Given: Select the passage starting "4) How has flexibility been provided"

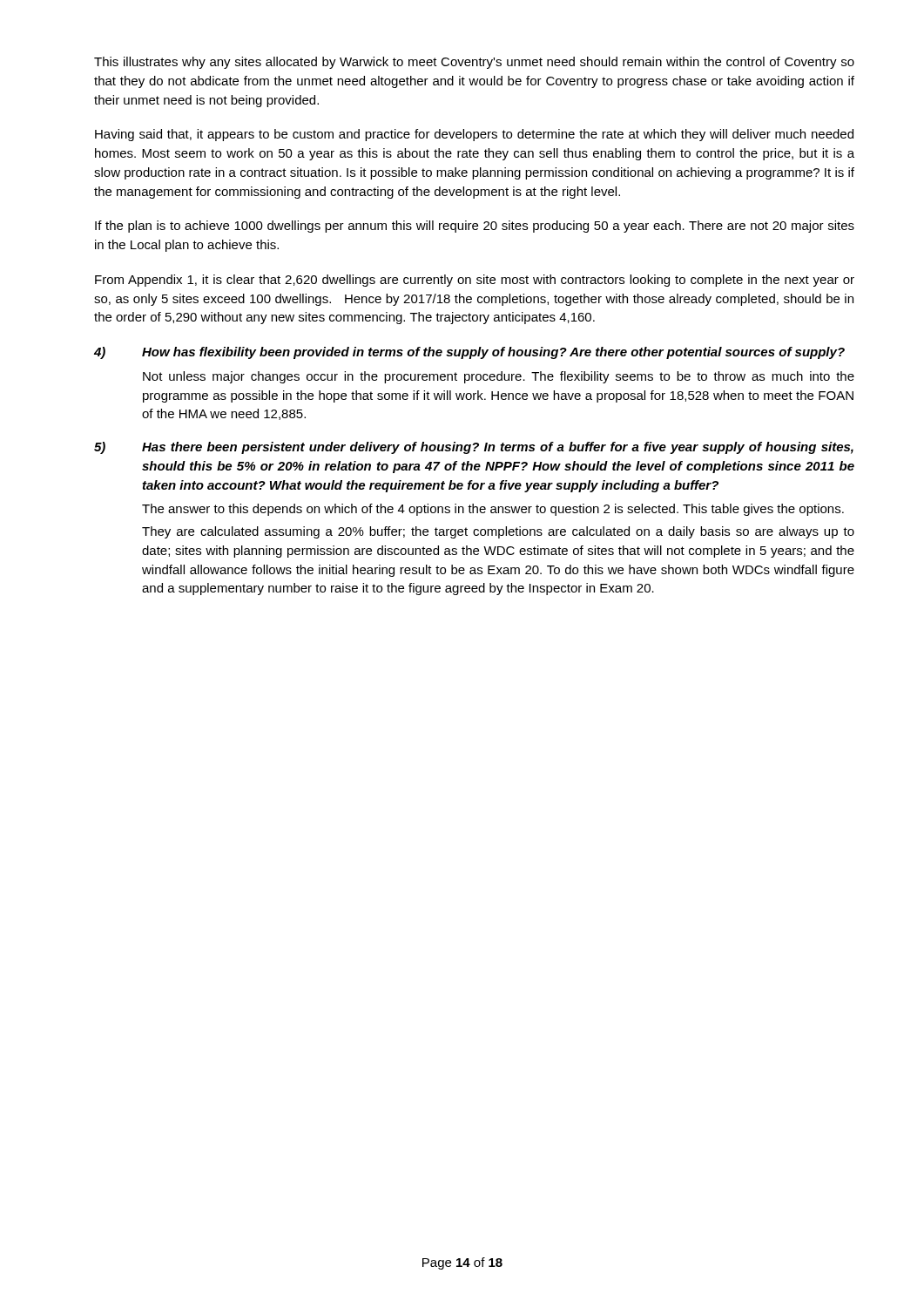Looking at the screenshot, I should point(474,383).
